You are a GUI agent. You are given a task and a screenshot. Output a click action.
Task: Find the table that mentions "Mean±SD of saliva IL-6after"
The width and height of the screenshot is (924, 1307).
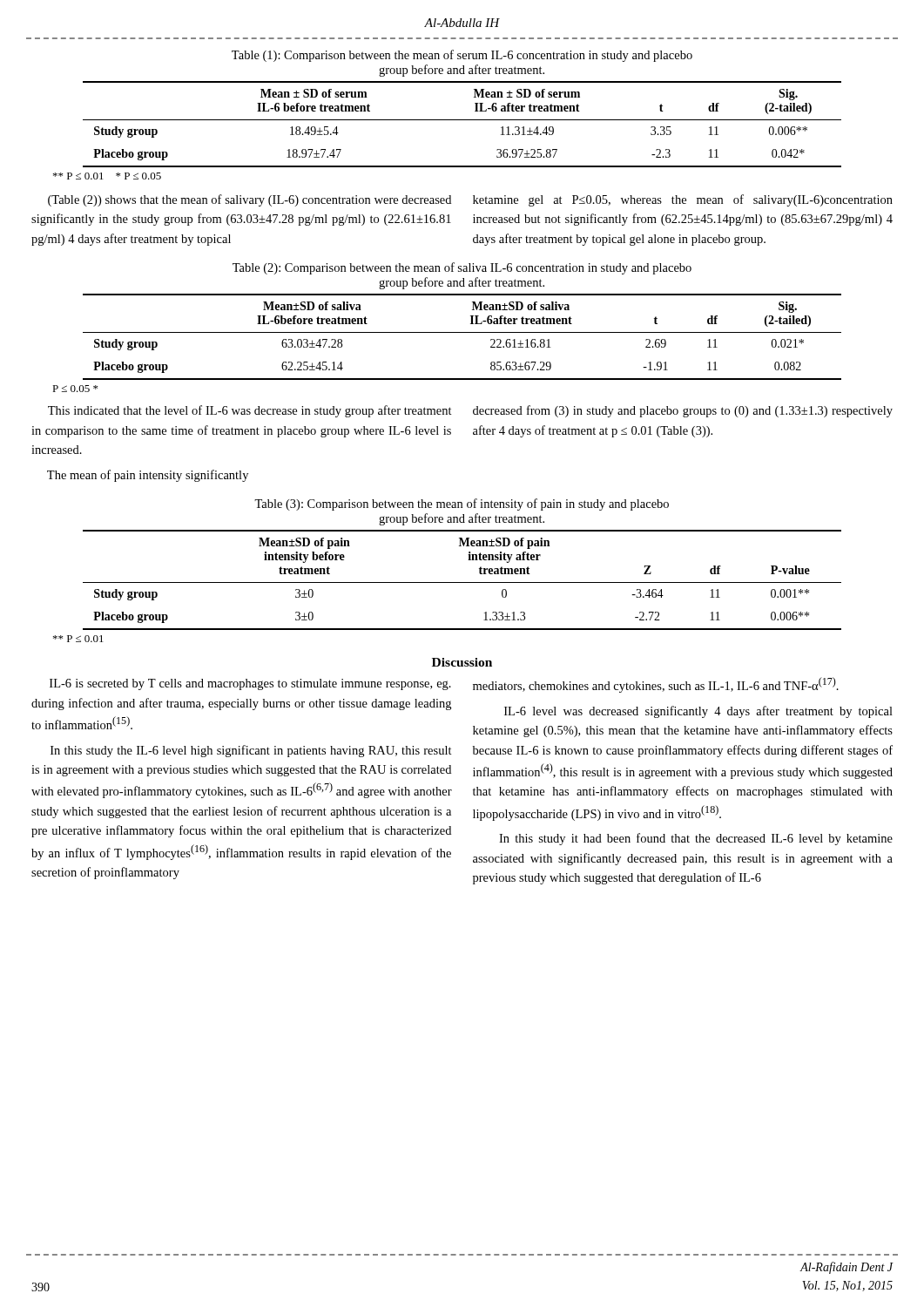tap(462, 337)
